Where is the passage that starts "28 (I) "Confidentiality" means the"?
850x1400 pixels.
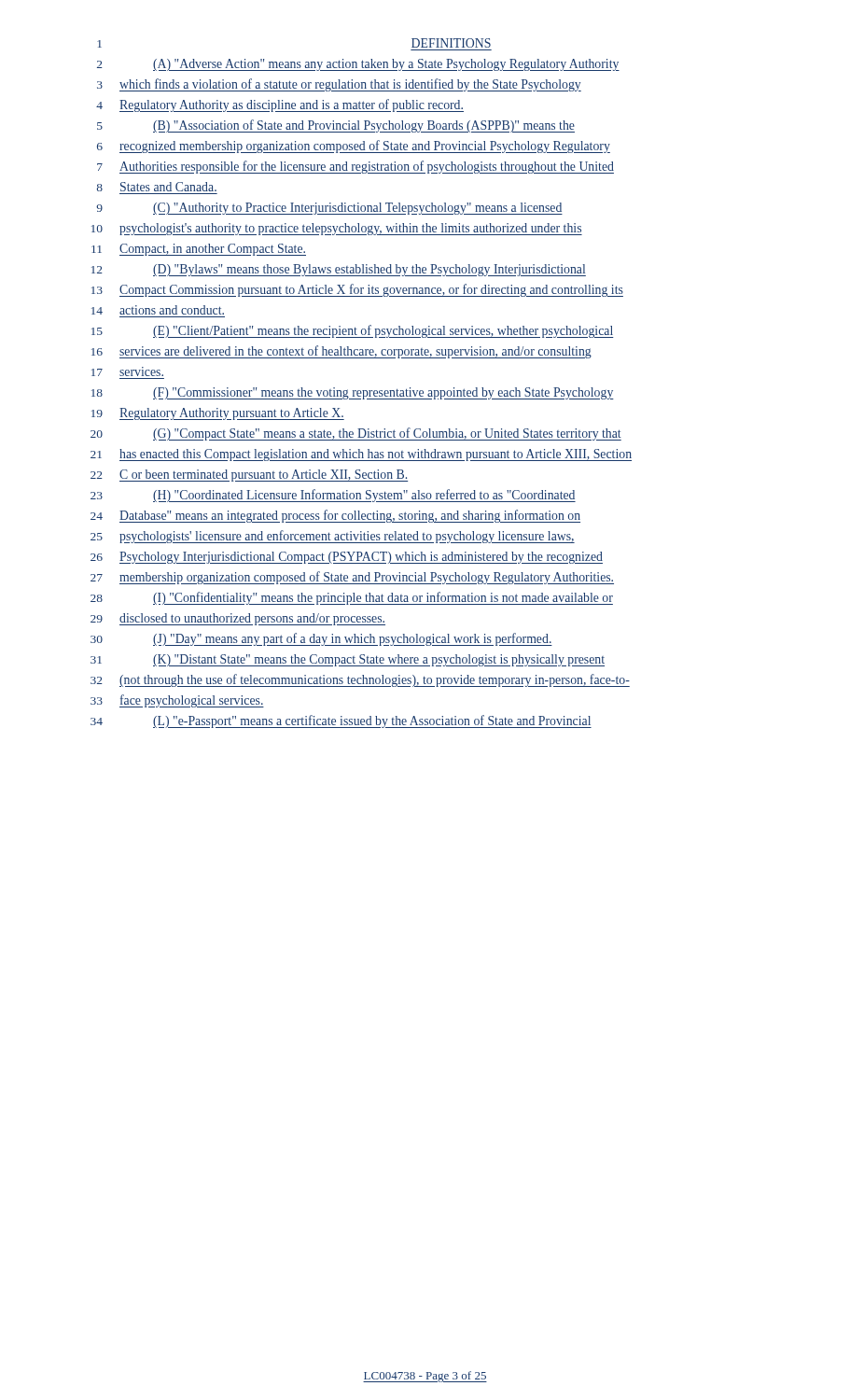click(x=425, y=609)
